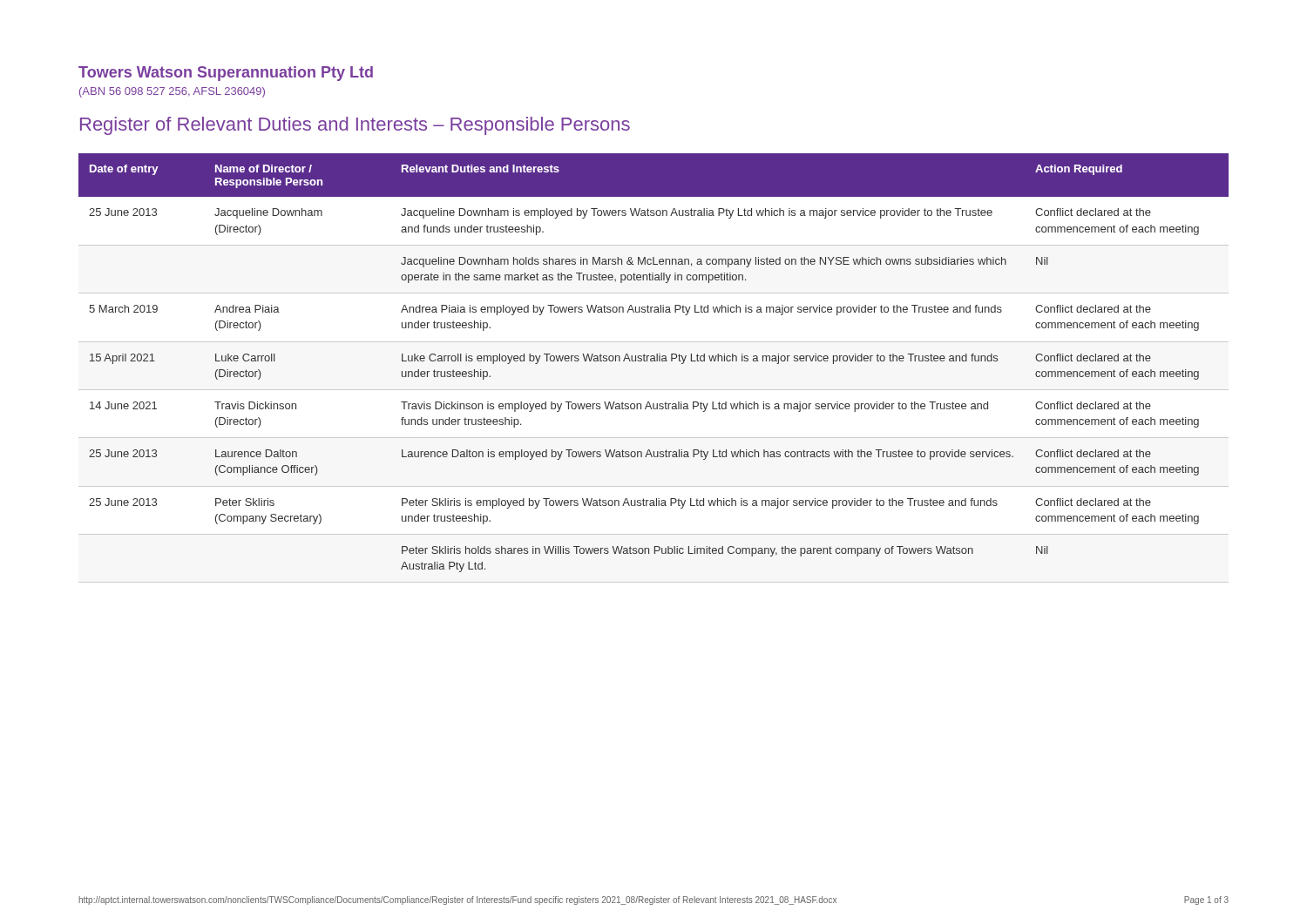Locate the table with the text "Jacqueline Downham (Director)"
The image size is (1307, 924).
tap(654, 368)
